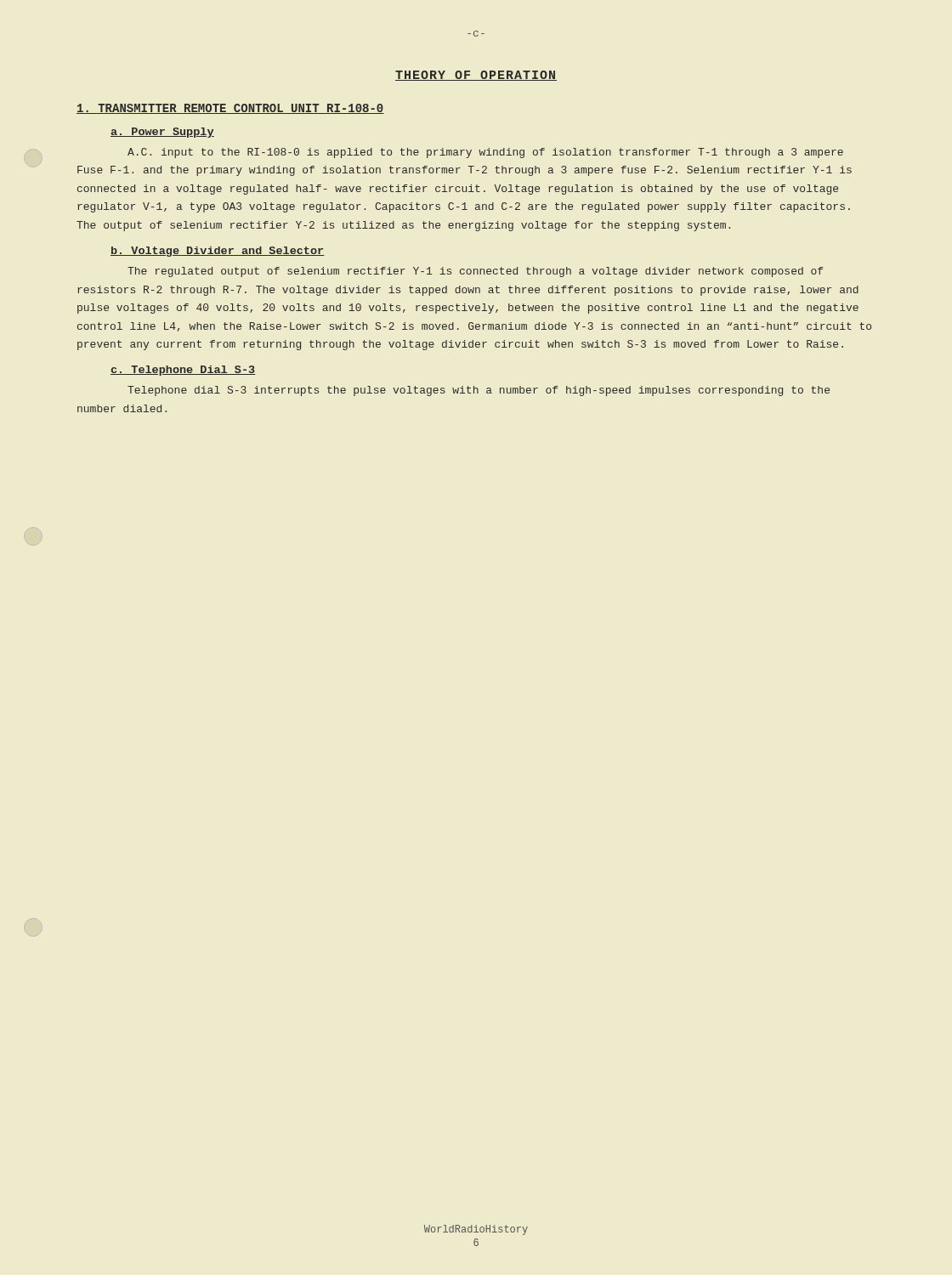This screenshot has height=1275, width=952.
Task: Locate the text block with the text "The regulated output of selenium rectifier Y-1"
Action: 474,308
